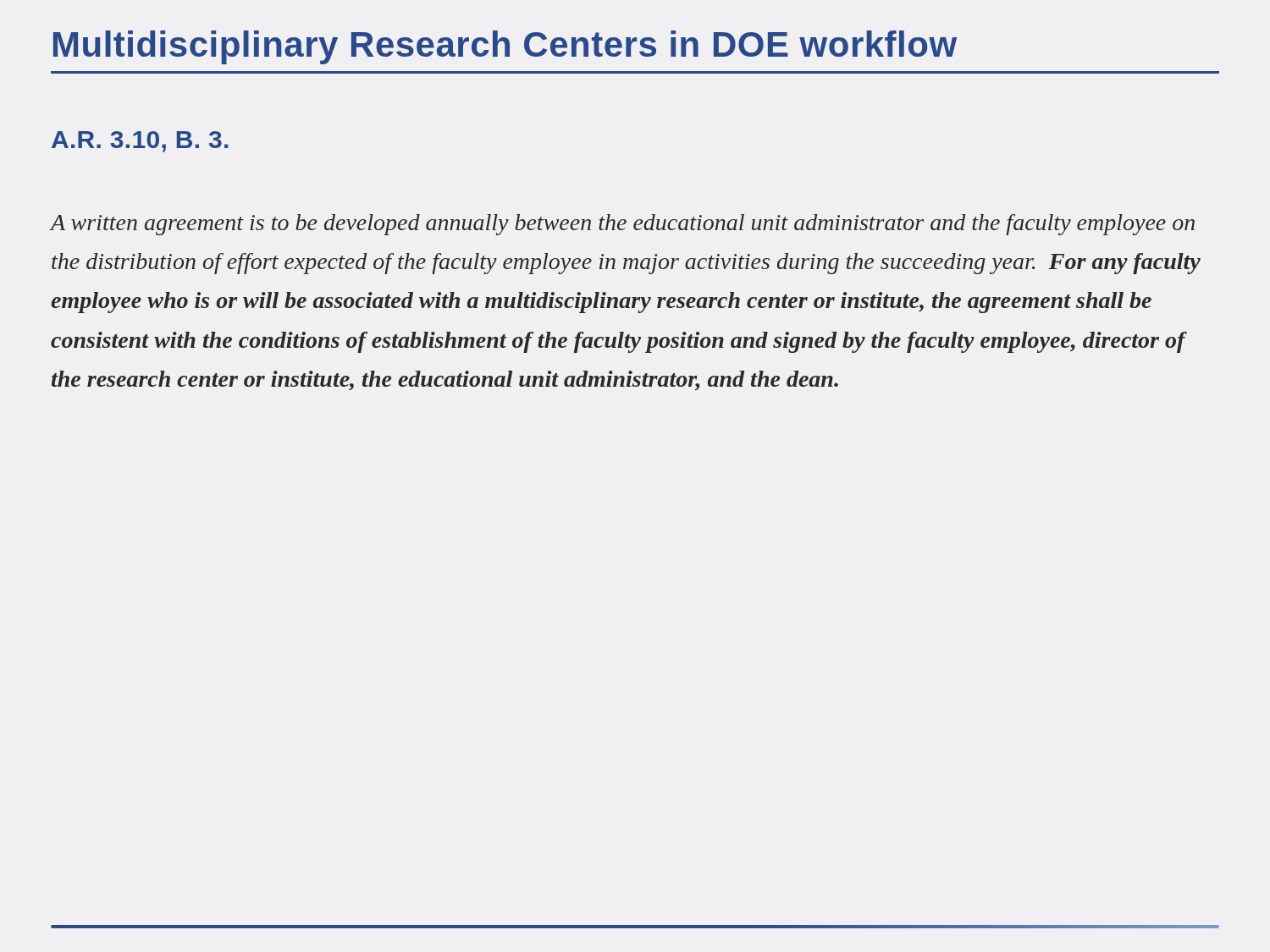
Task: Select the section header with the text "A.R. 3.10, B."
Action: pos(140,139)
